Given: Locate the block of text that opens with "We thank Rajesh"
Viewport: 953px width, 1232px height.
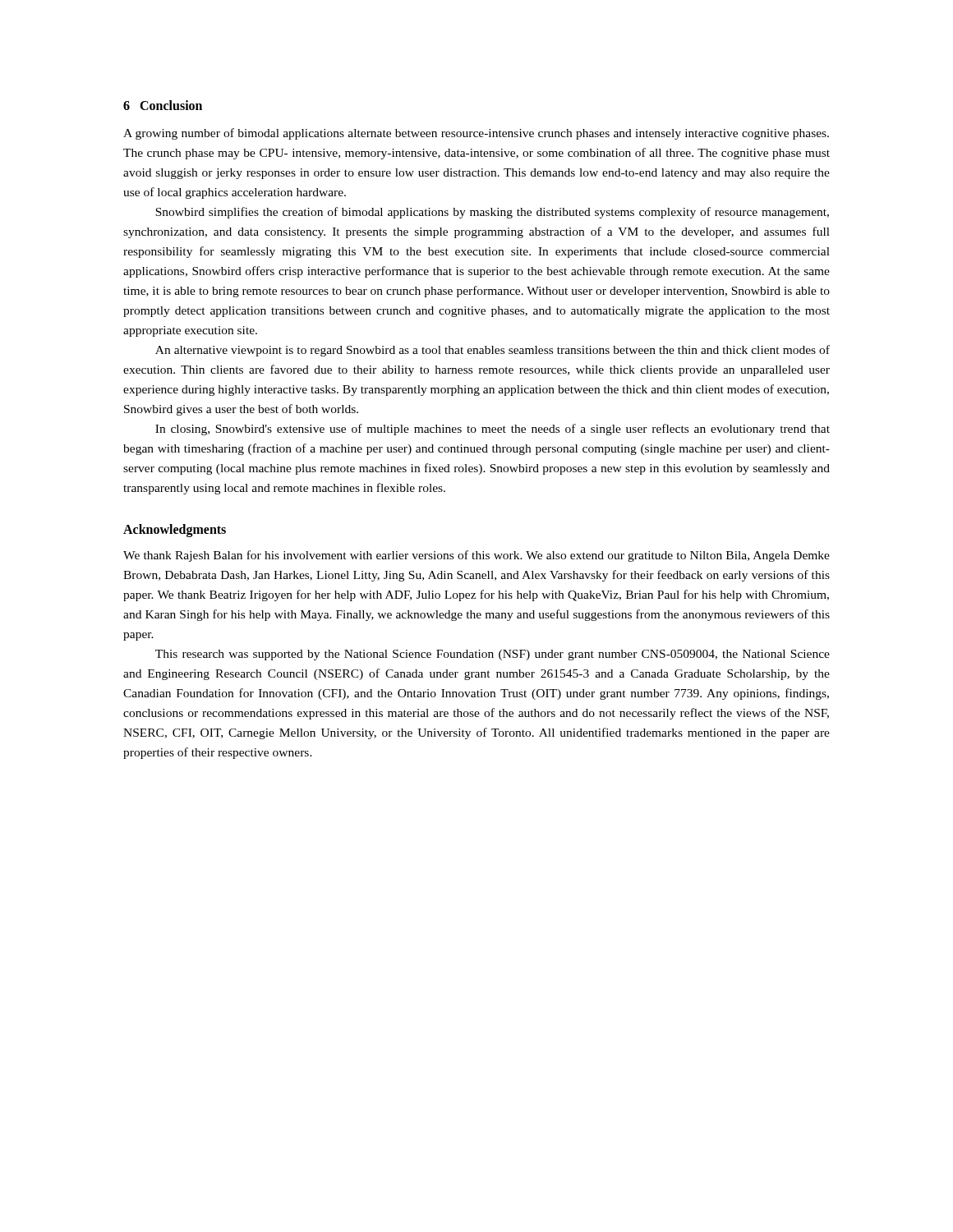Looking at the screenshot, I should [x=476, y=654].
